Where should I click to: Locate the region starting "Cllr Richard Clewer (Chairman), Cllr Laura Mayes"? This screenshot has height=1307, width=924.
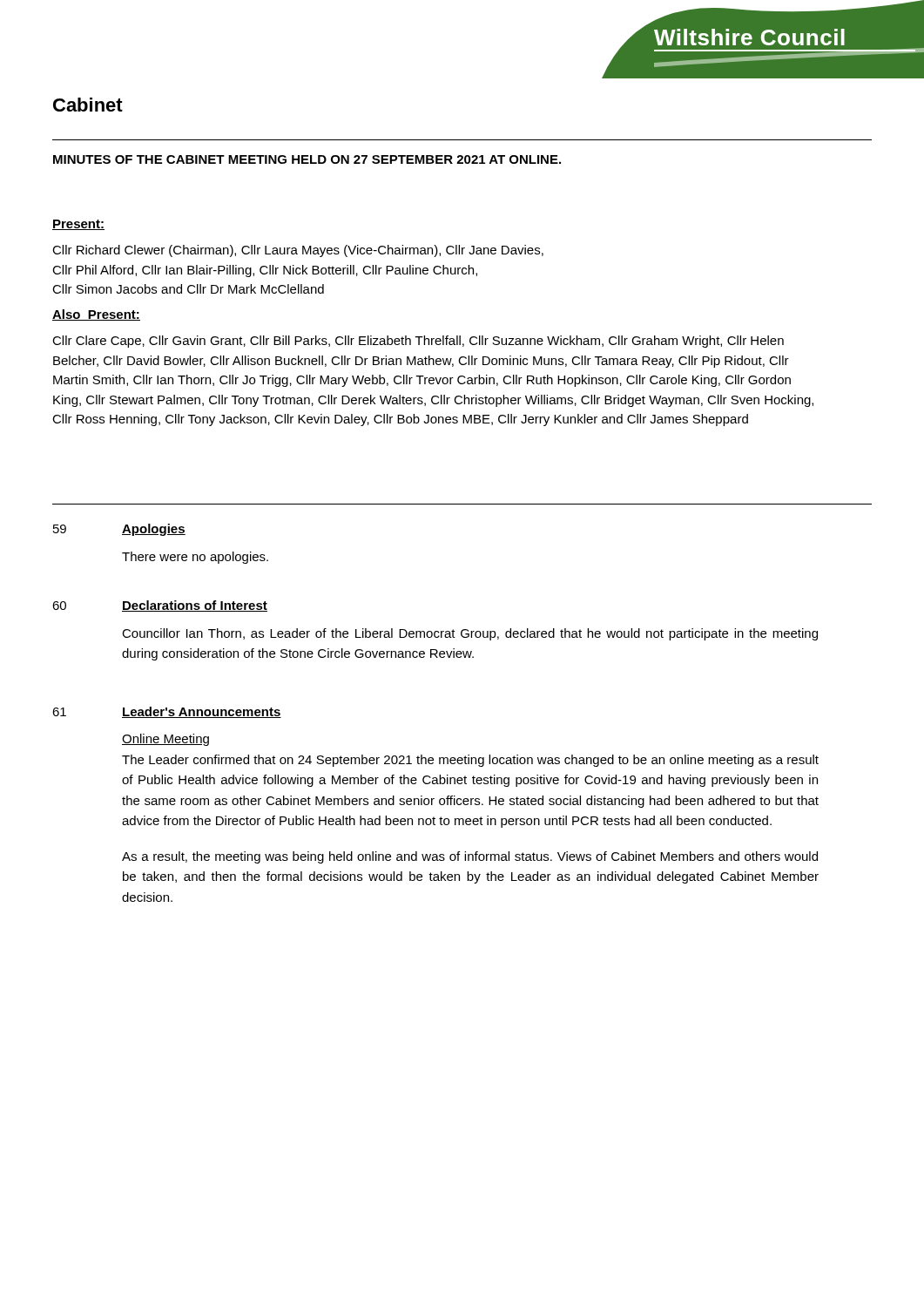tap(298, 269)
